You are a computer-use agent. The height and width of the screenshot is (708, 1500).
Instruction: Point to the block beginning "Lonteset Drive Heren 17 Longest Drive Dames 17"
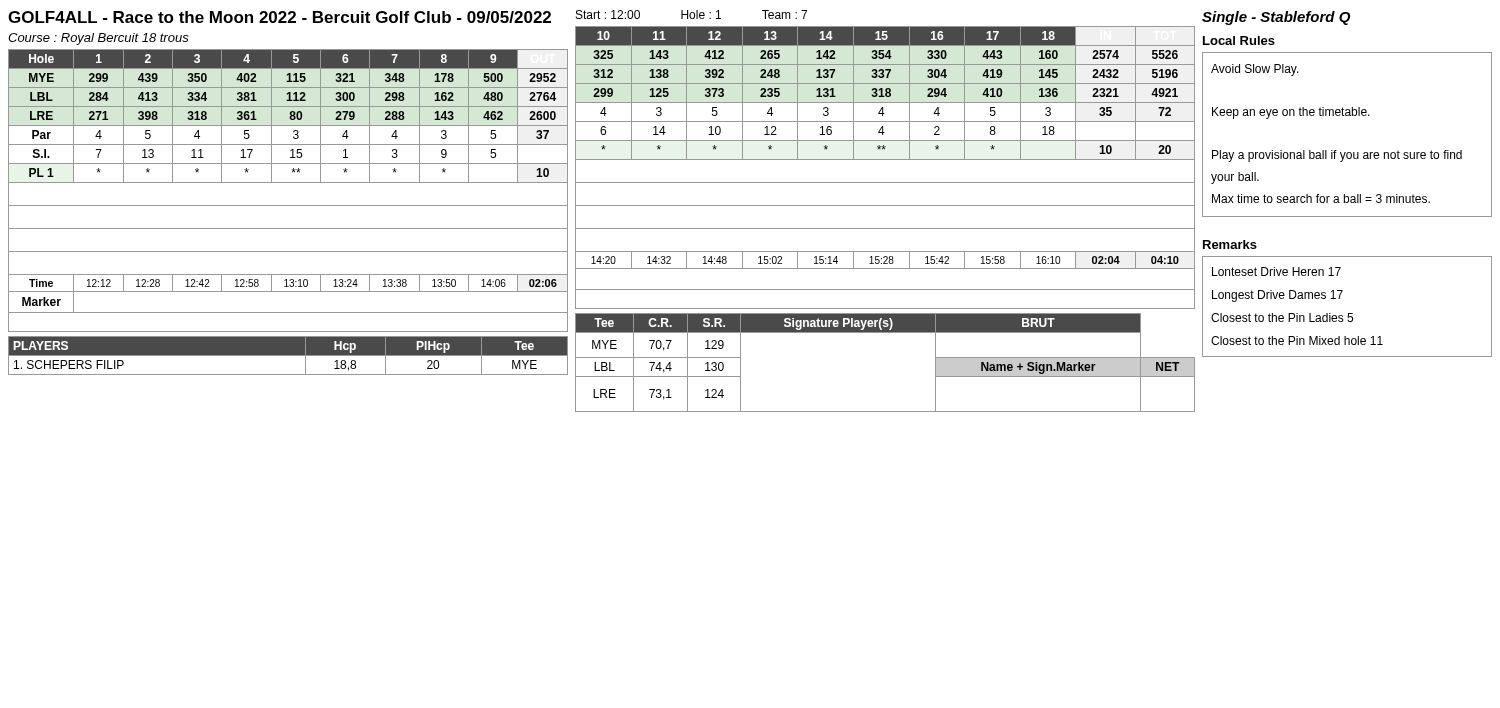[1297, 306]
